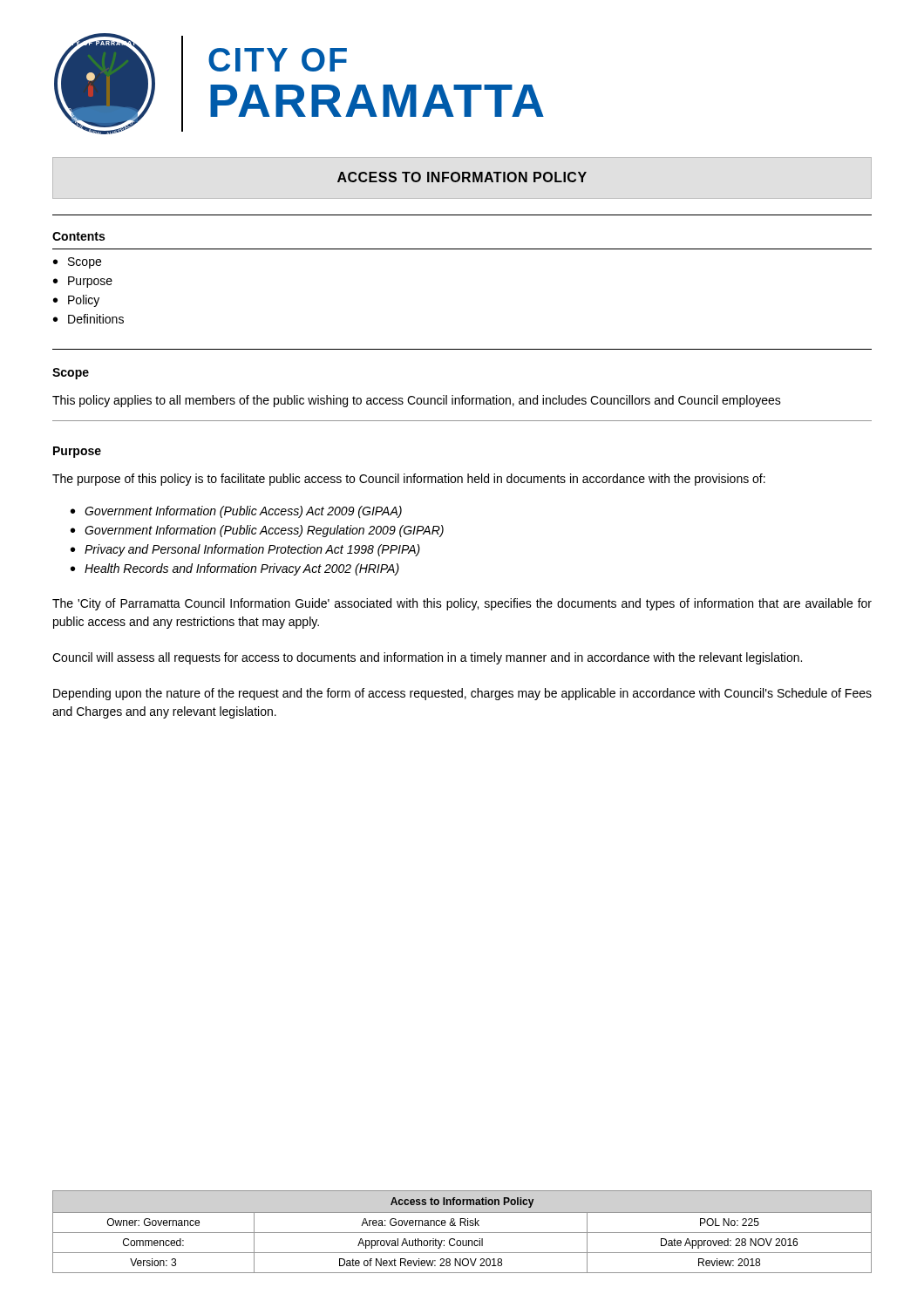
Task: Click on the list item with the text "•Privacy and Personal Information Protection Act"
Action: tap(245, 550)
